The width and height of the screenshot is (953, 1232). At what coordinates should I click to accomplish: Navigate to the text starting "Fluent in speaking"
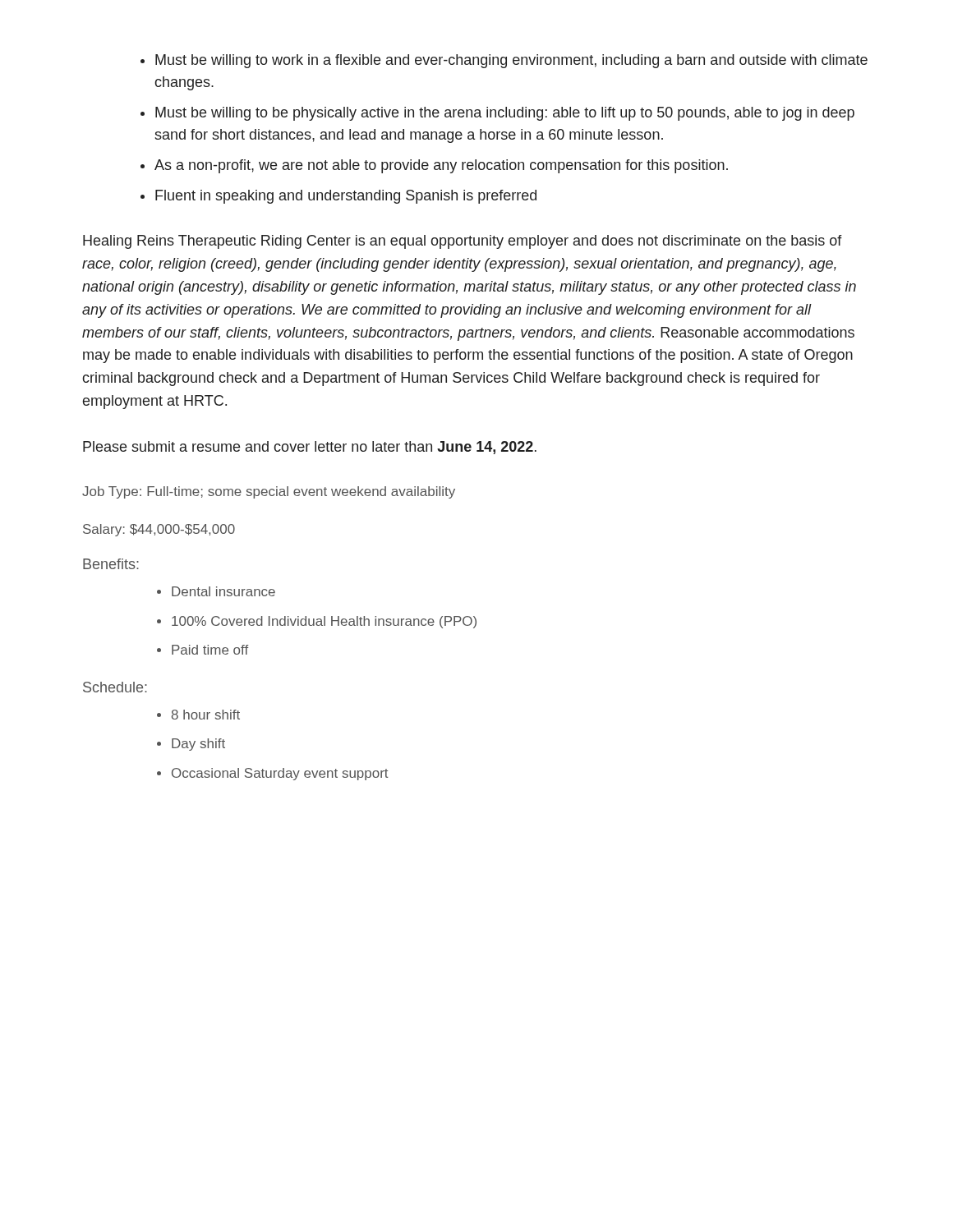(x=513, y=196)
